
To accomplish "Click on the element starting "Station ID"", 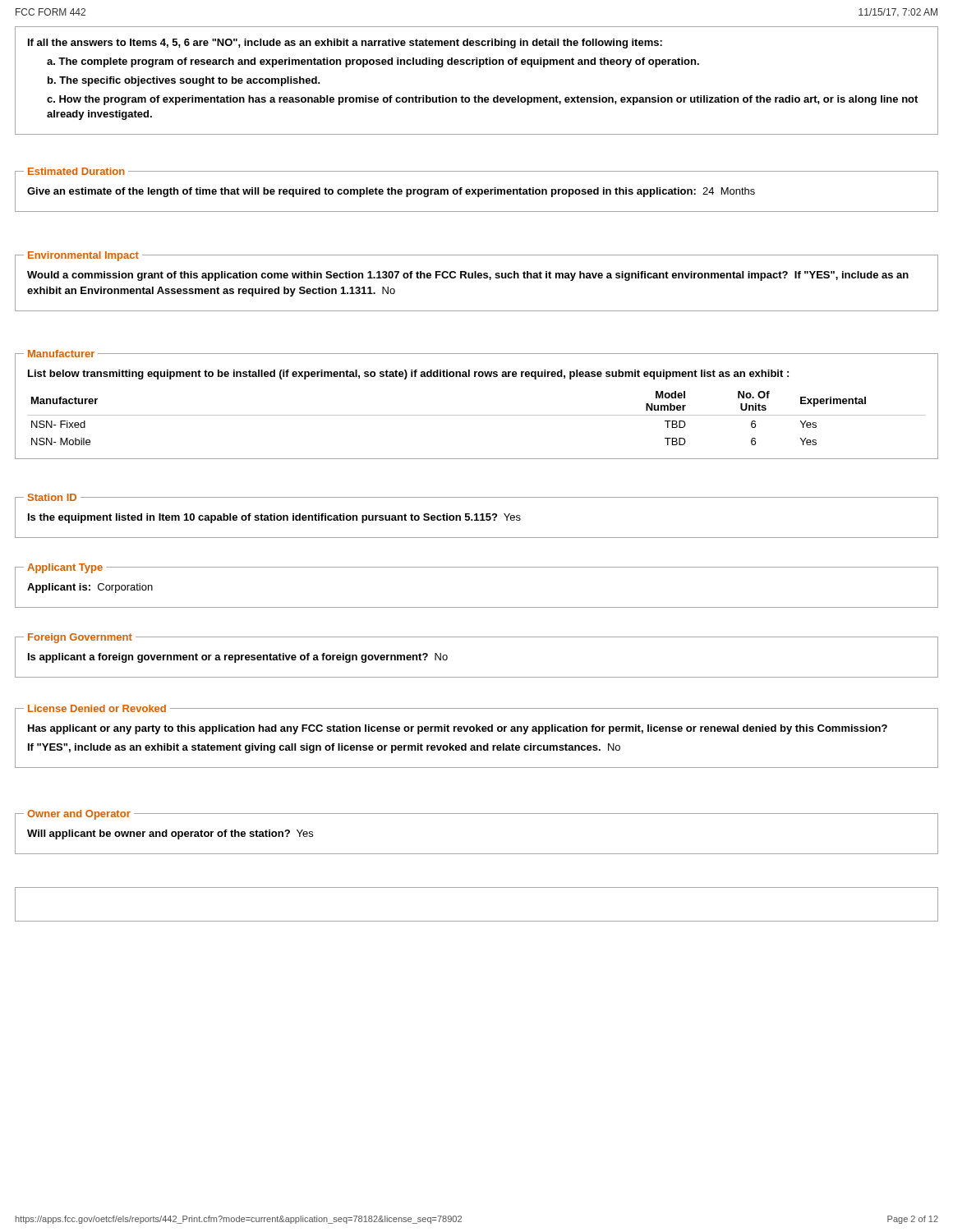I will click(52, 497).
